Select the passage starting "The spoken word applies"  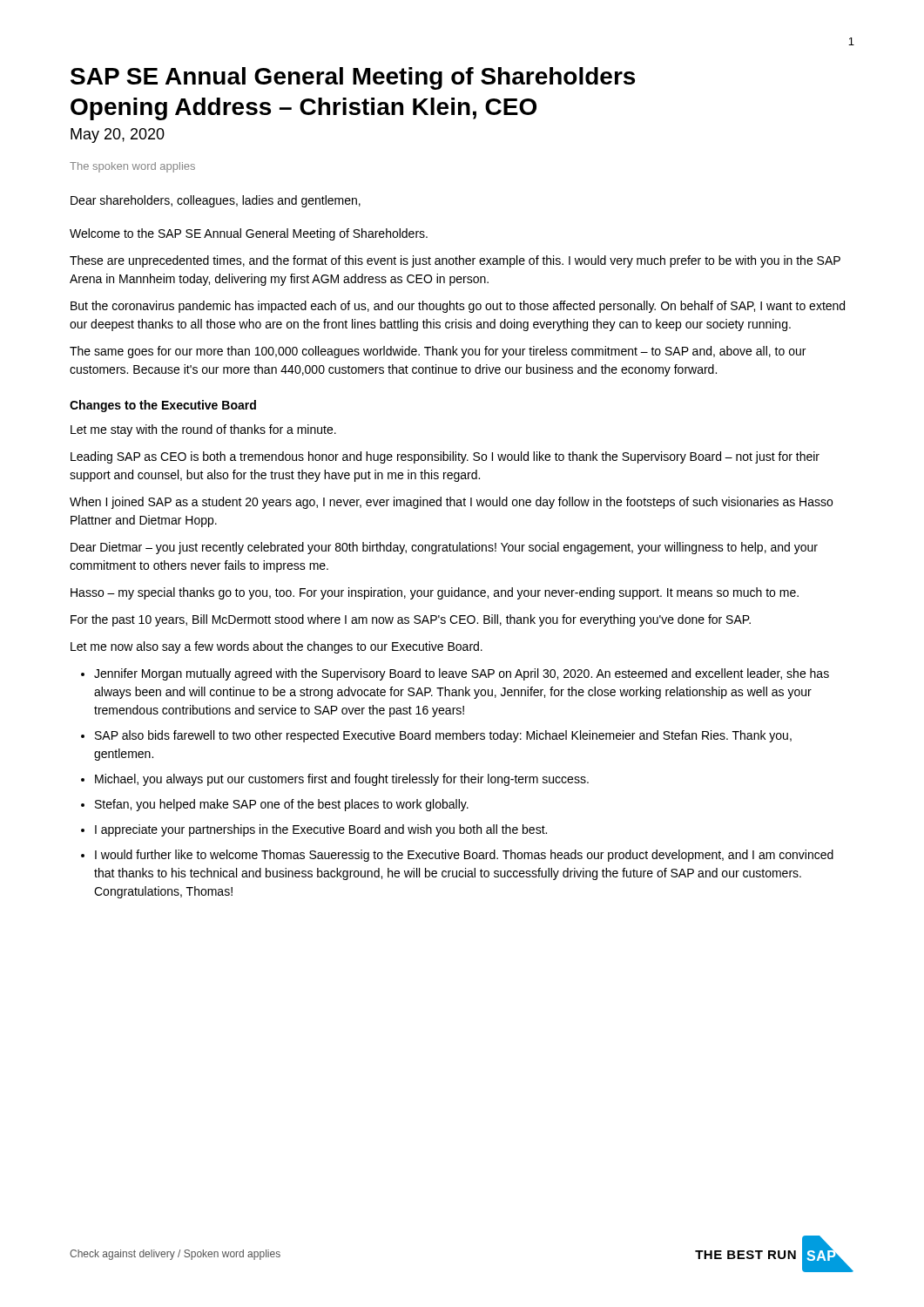coord(133,166)
